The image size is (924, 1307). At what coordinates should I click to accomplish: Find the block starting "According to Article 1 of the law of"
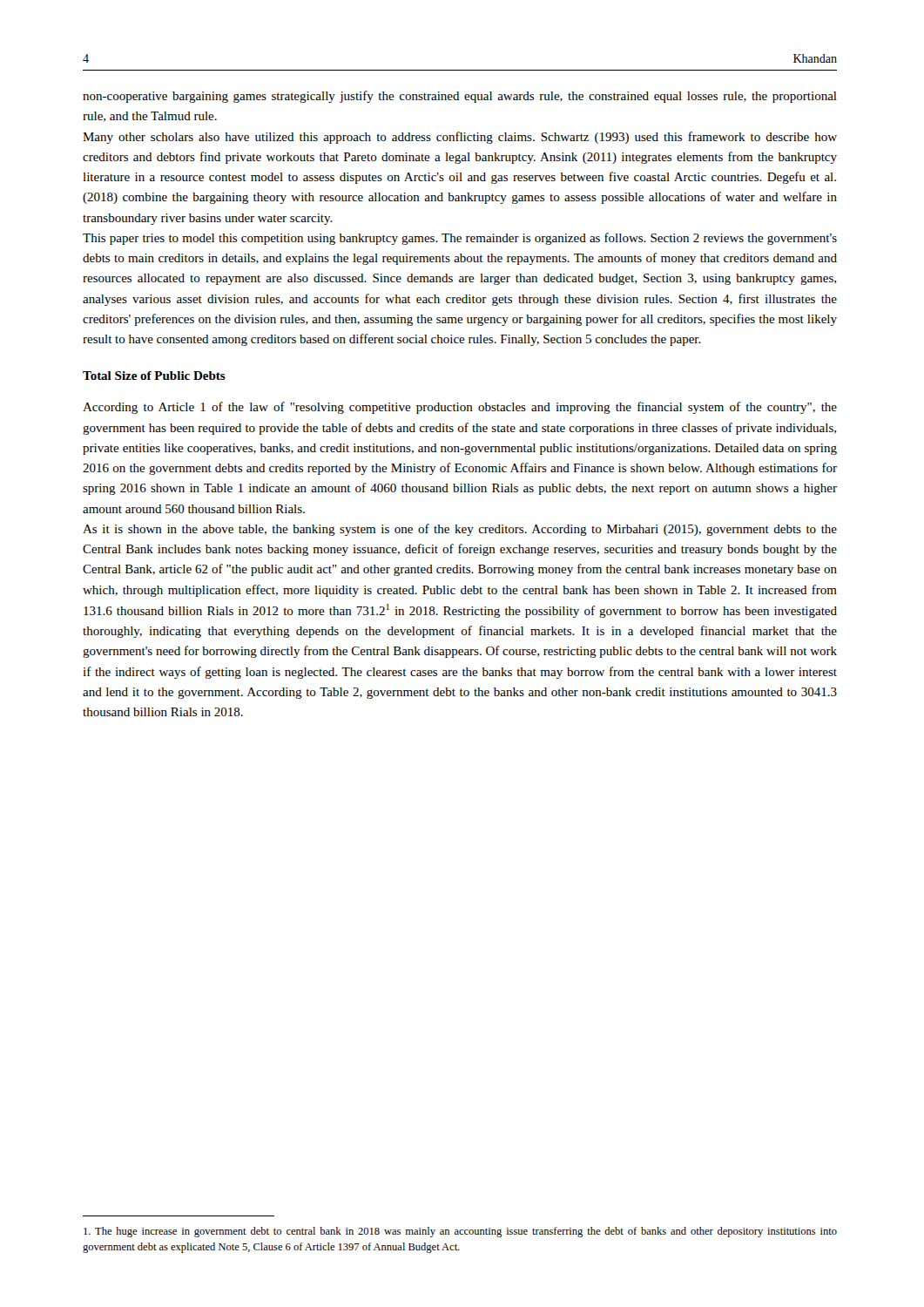pyautogui.click(x=460, y=458)
